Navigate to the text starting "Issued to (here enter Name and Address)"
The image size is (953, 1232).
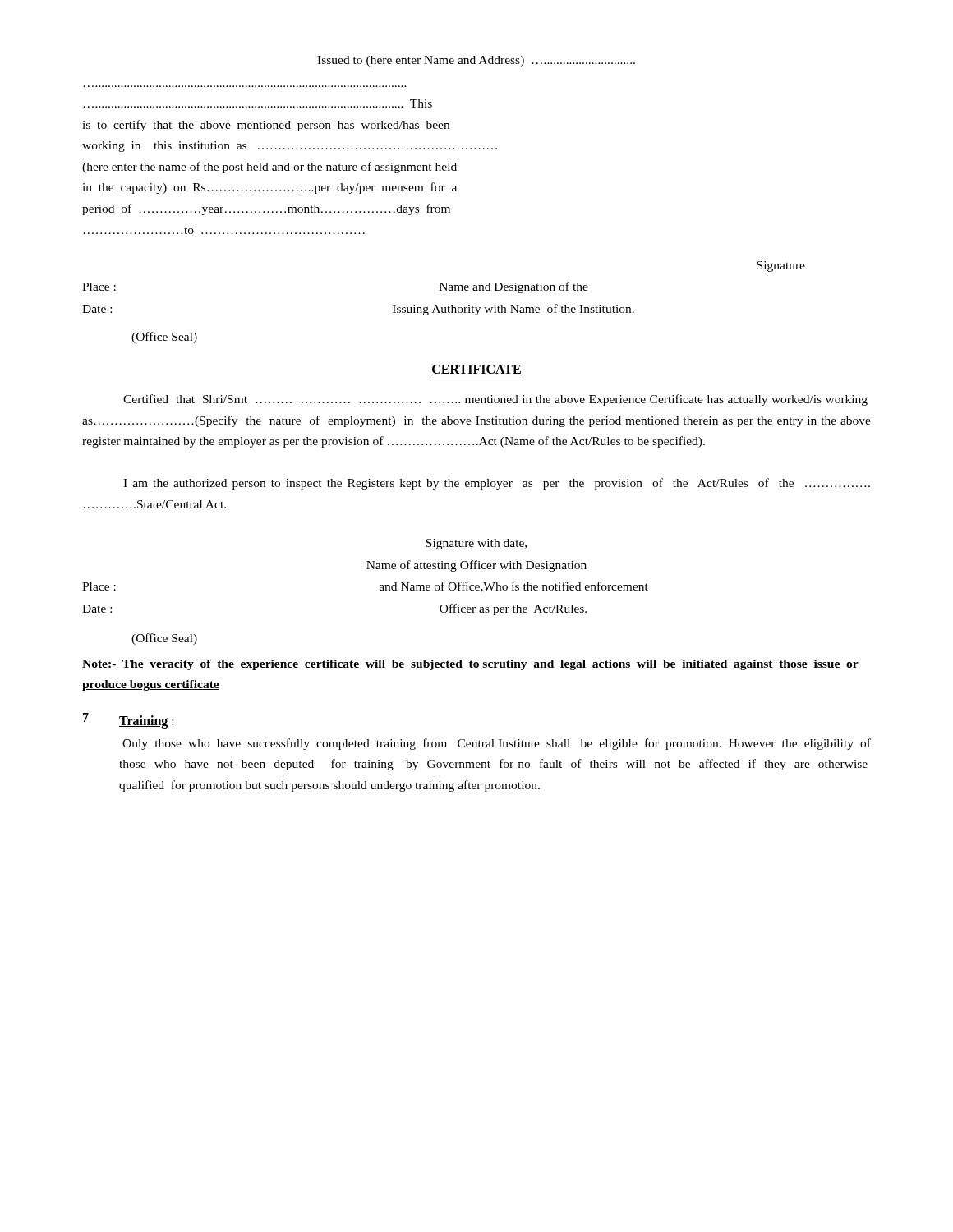pyautogui.click(x=476, y=143)
